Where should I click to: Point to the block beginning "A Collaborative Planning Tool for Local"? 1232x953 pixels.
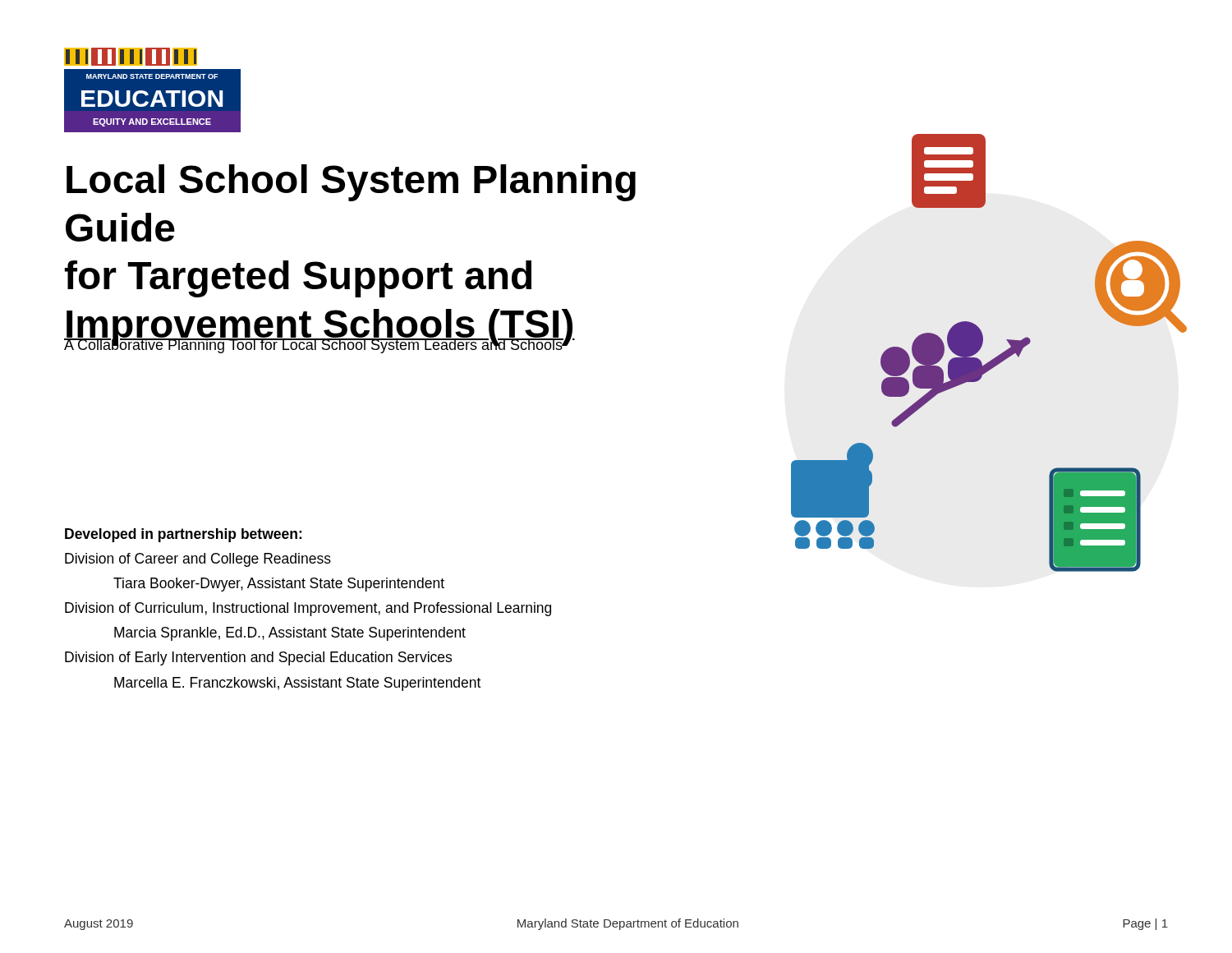313,345
